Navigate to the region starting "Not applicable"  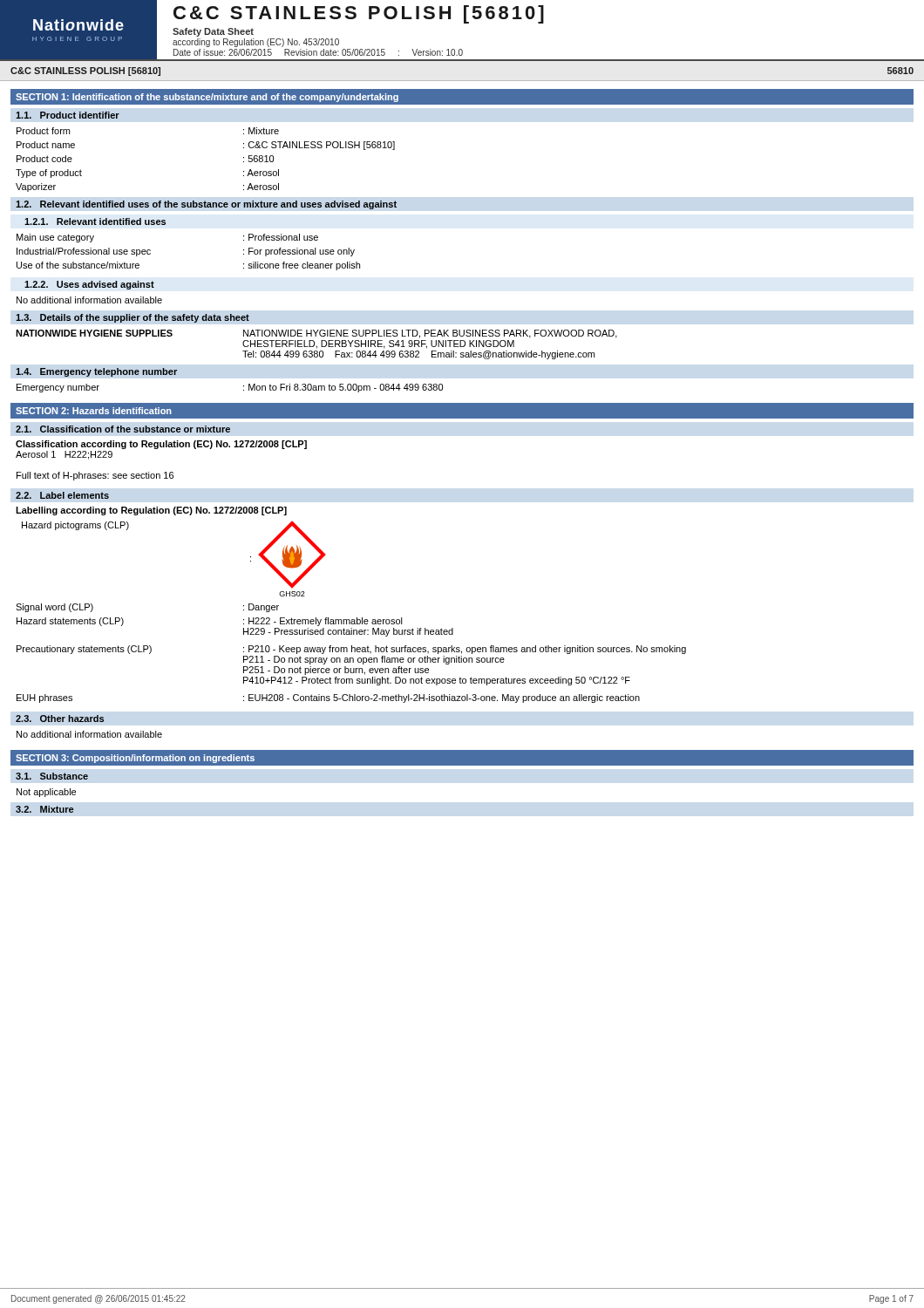[46, 792]
